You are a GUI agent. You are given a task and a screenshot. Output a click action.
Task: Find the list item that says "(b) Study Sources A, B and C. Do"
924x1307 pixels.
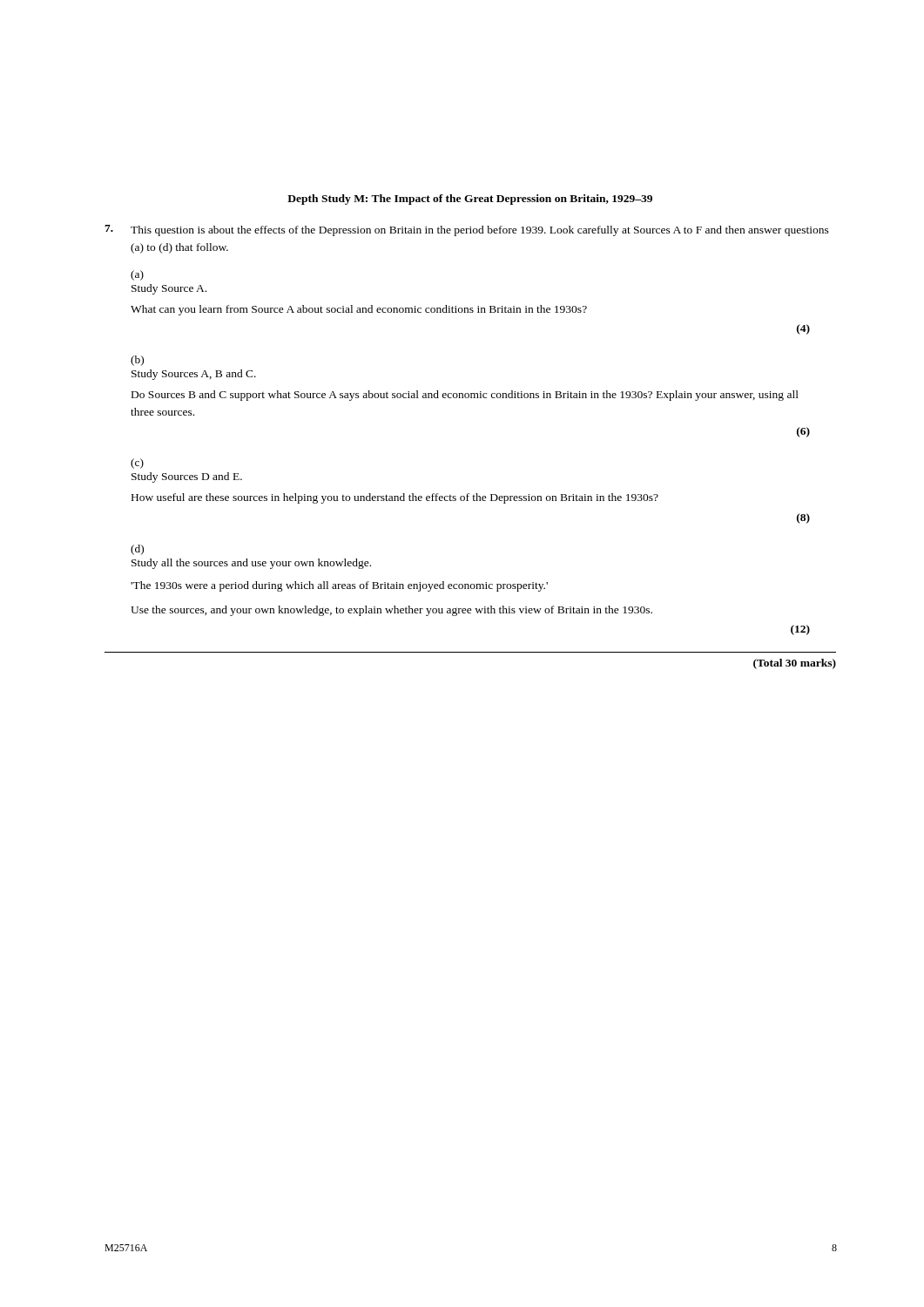point(483,400)
